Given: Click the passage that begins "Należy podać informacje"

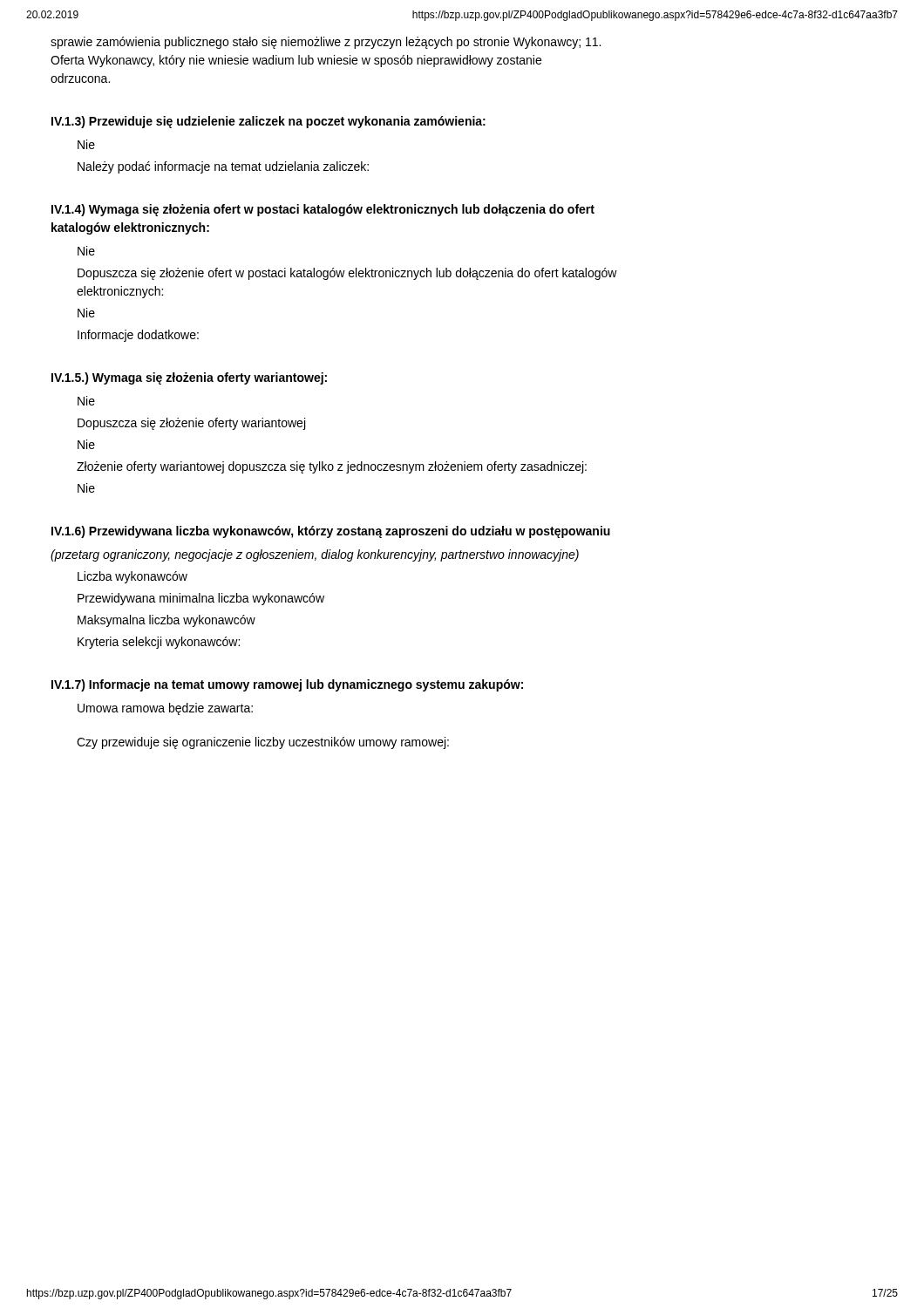Looking at the screenshot, I should click(x=223, y=167).
